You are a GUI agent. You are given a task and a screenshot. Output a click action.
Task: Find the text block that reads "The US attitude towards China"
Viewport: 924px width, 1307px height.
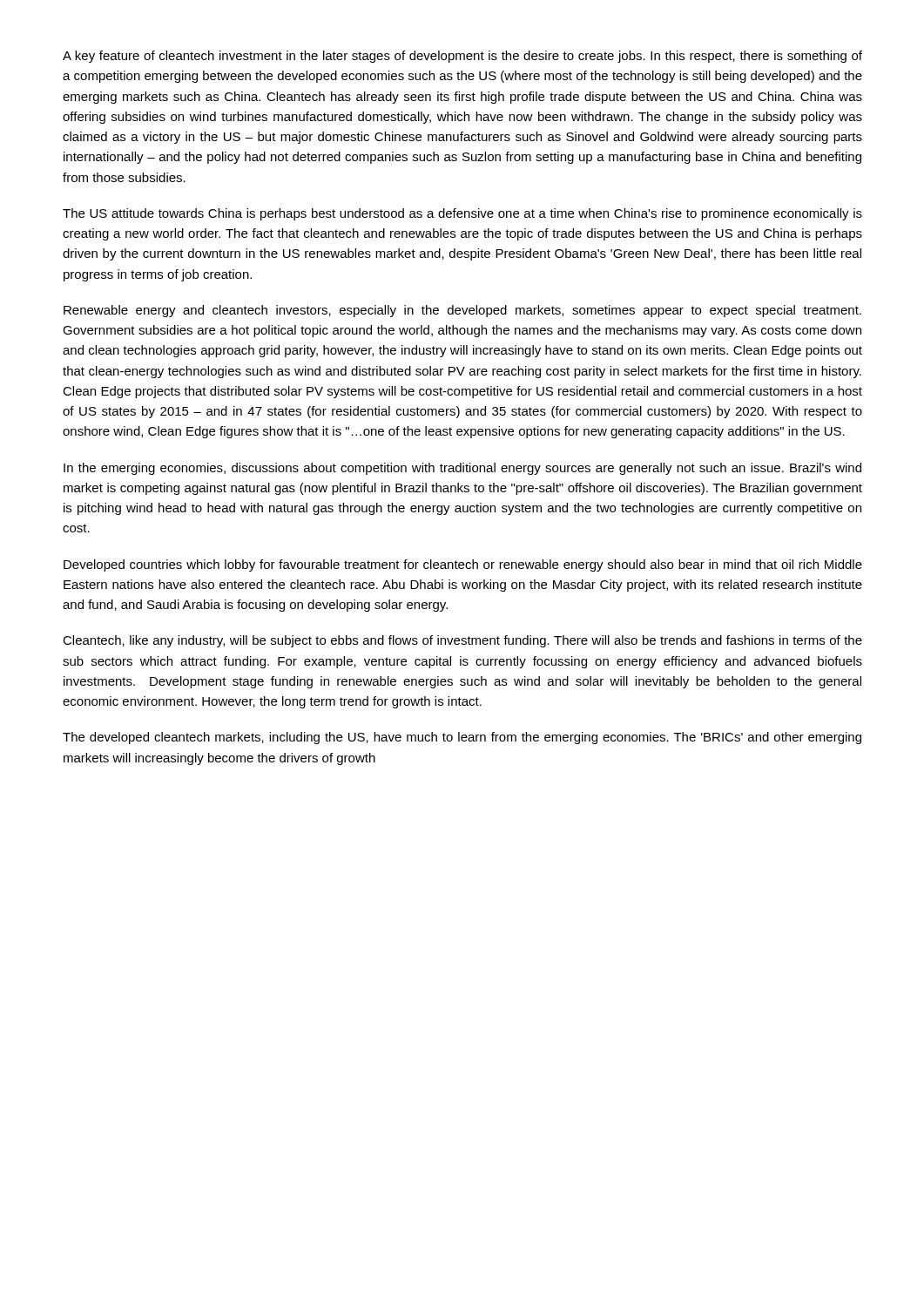click(x=462, y=243)
